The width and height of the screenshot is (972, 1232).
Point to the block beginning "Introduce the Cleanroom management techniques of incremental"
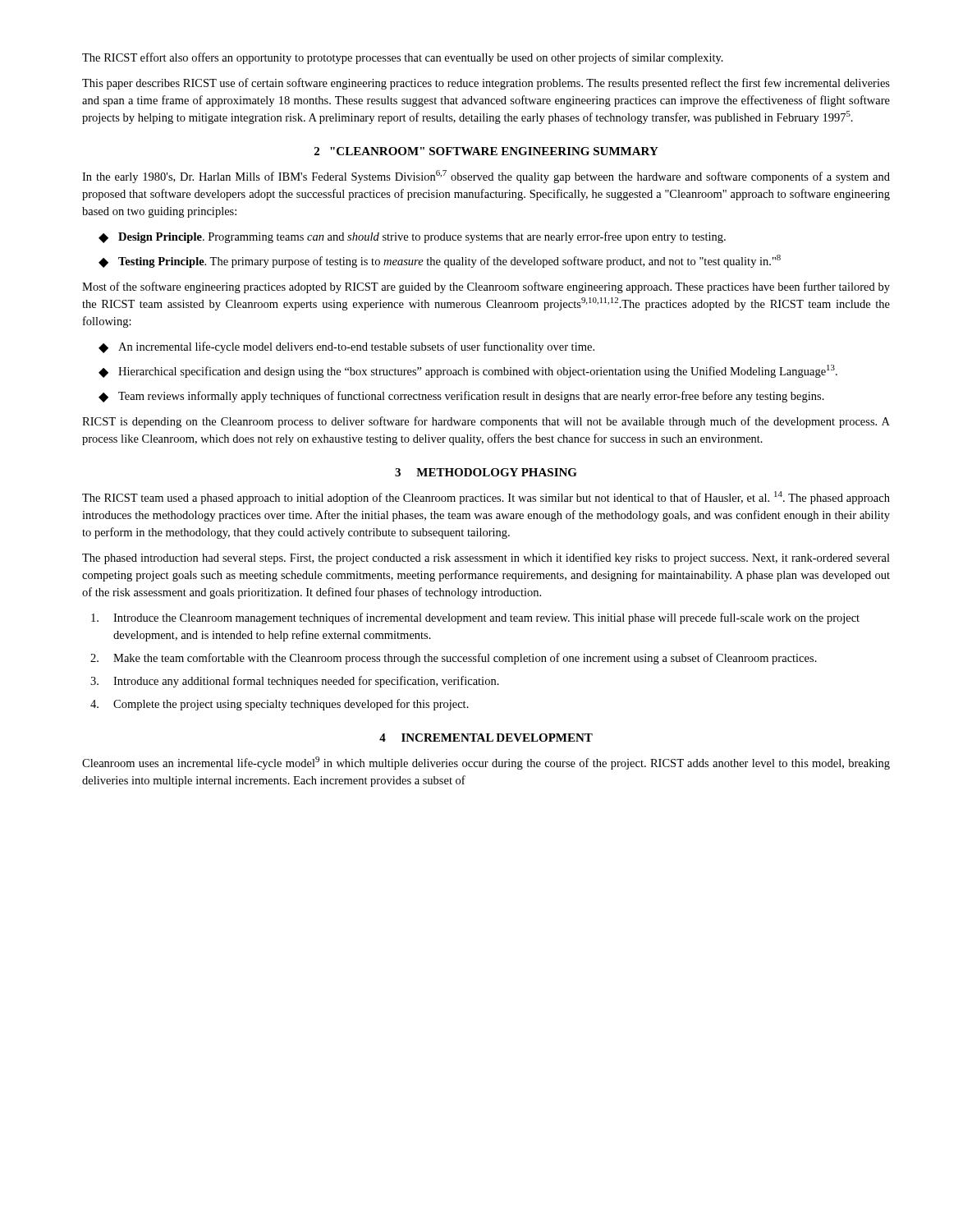pyautogui.click(x=490, y=627)
